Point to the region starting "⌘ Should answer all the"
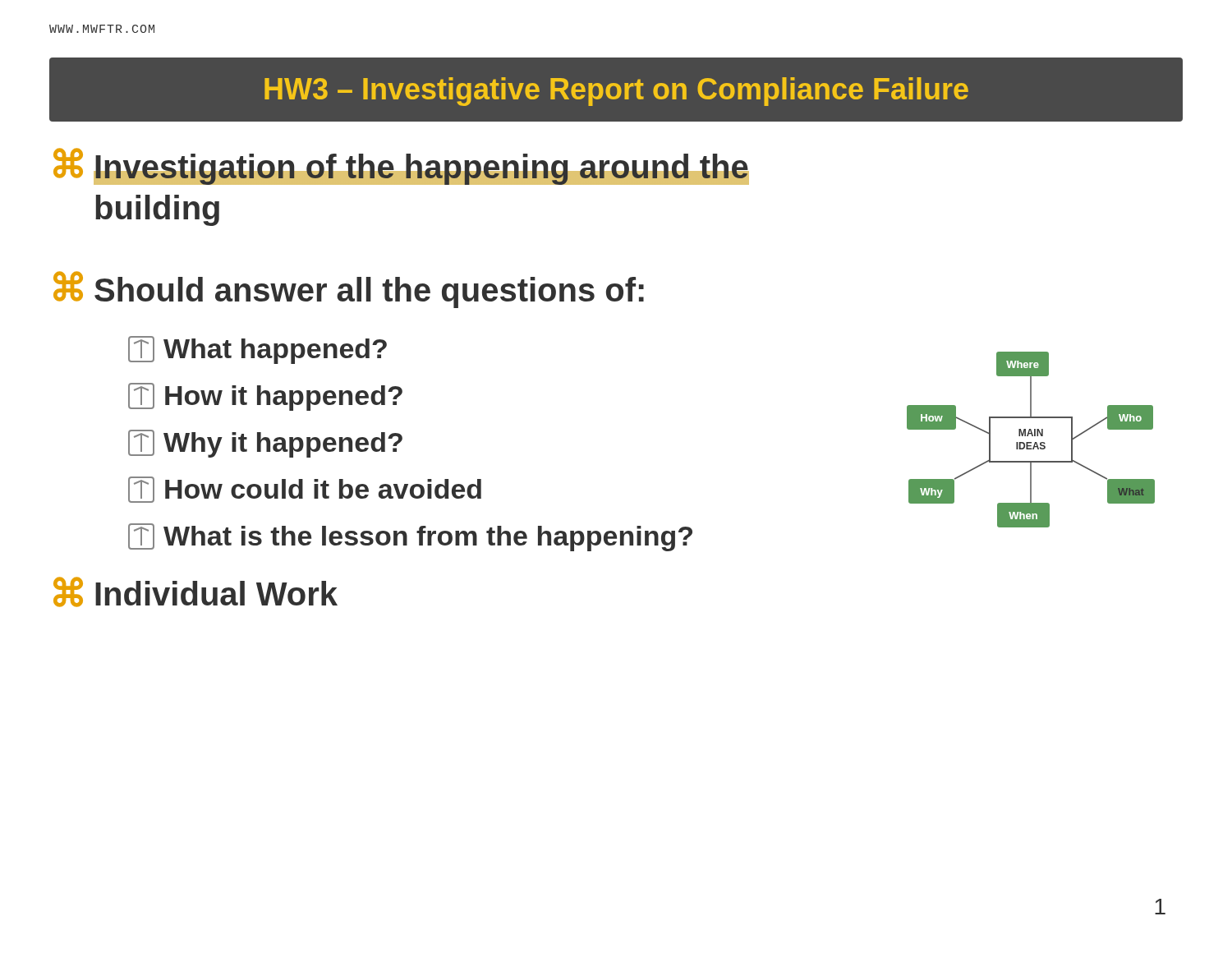Image resolution: width=1232 pixels, height=953 pixels. coord(348,290)
